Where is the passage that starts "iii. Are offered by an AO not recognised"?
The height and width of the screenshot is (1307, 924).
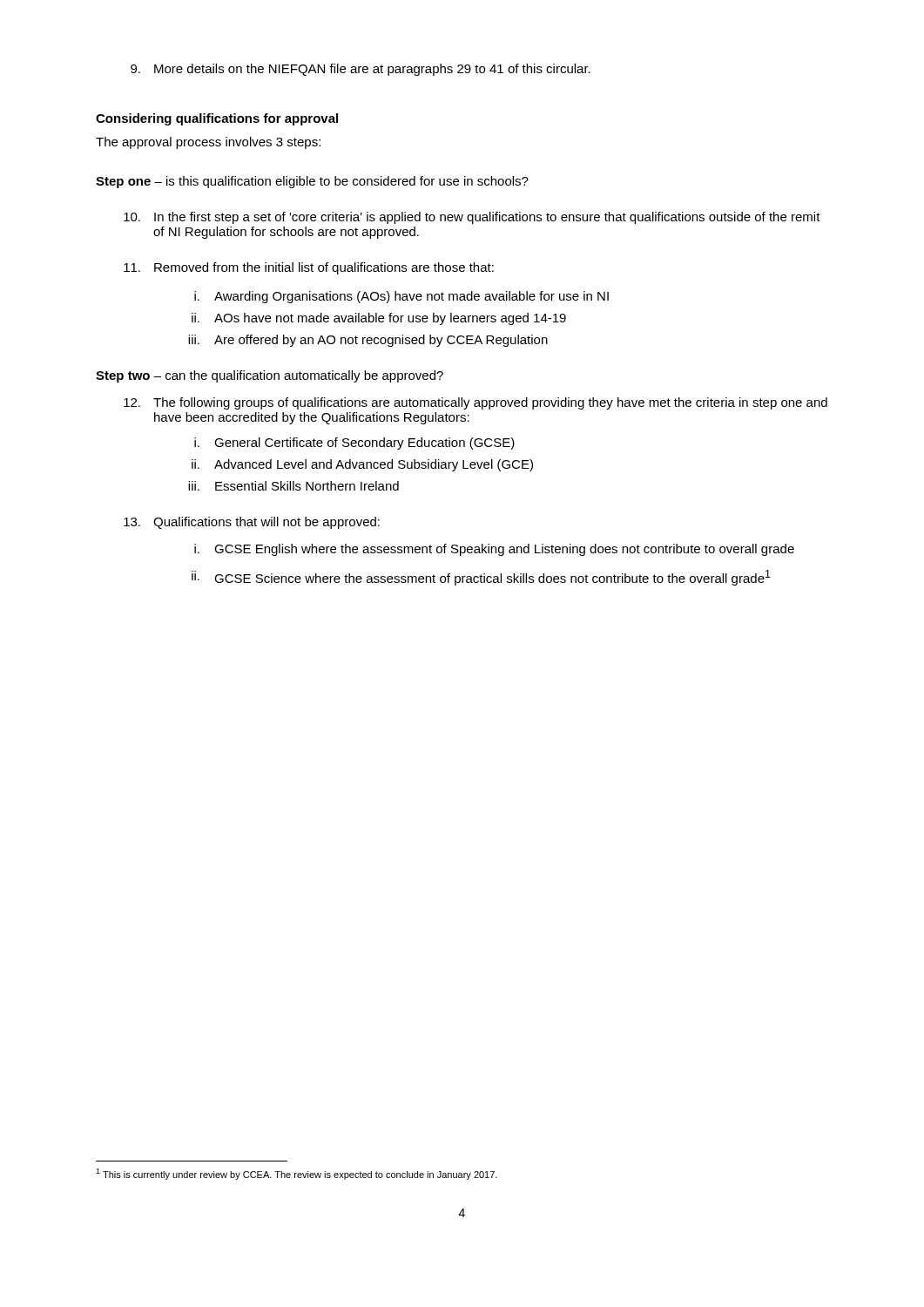point(357,339)
